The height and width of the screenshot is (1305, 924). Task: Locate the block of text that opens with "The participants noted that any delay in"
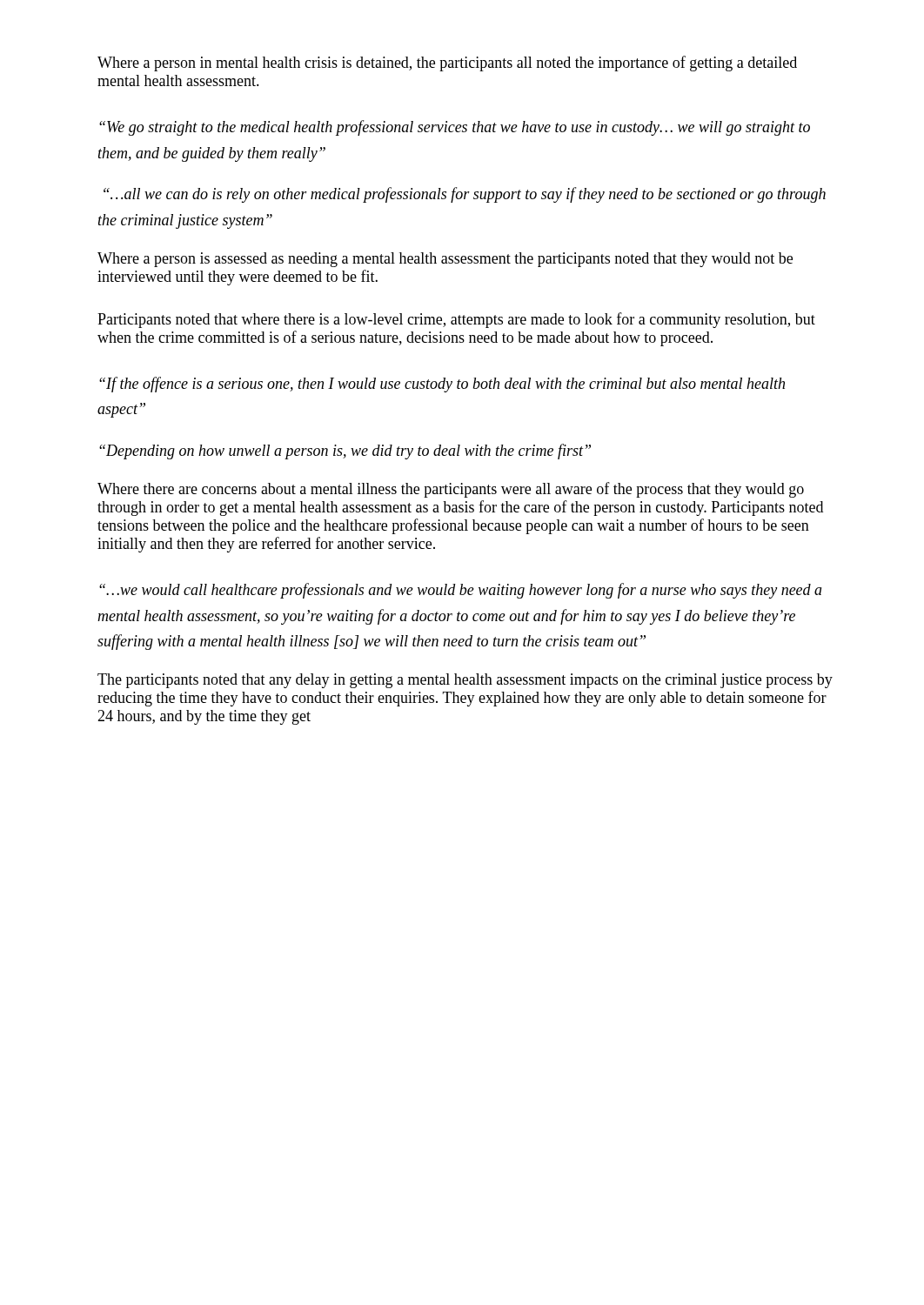[x=465, y=698]
